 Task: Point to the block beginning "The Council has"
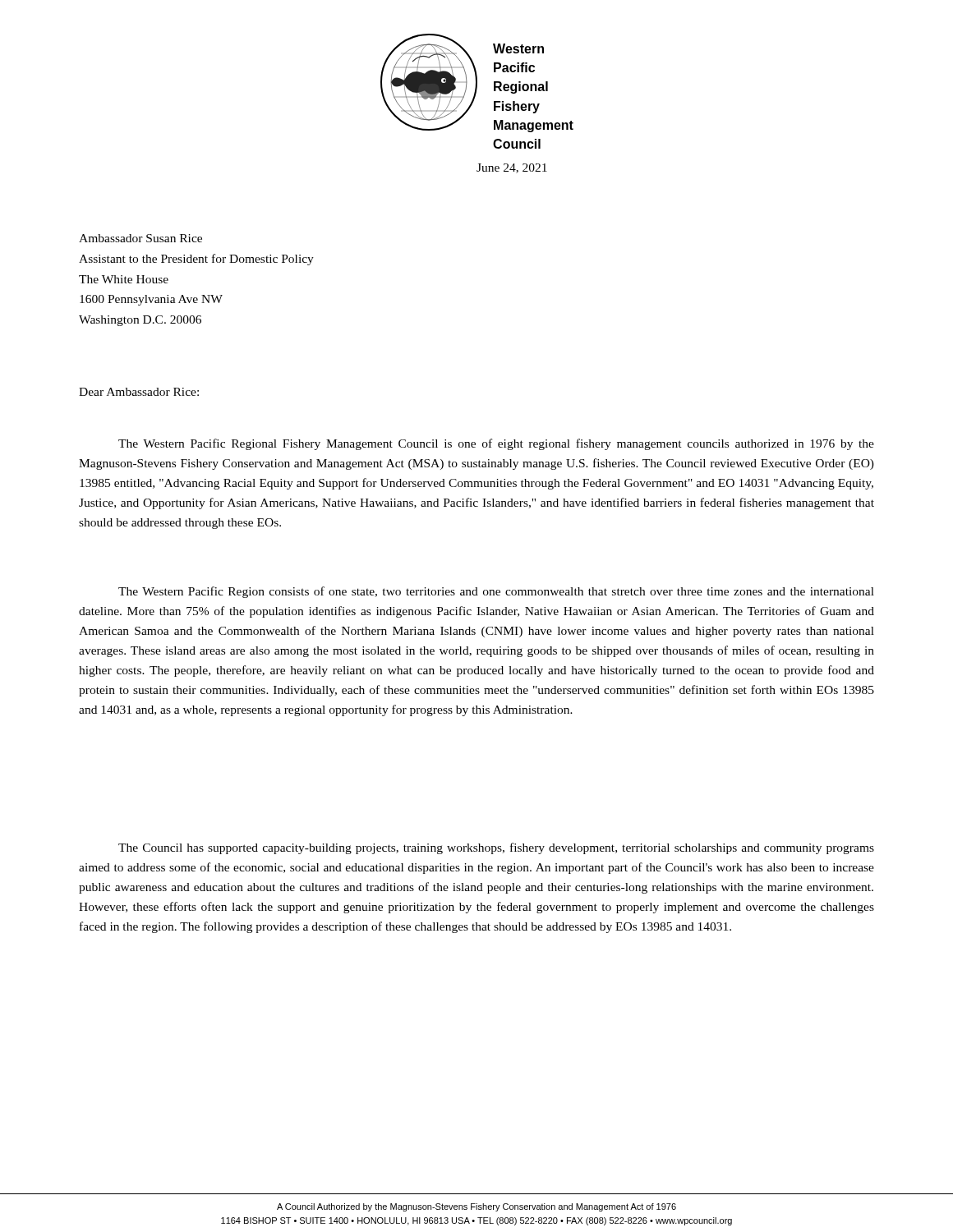pos(476,887)
